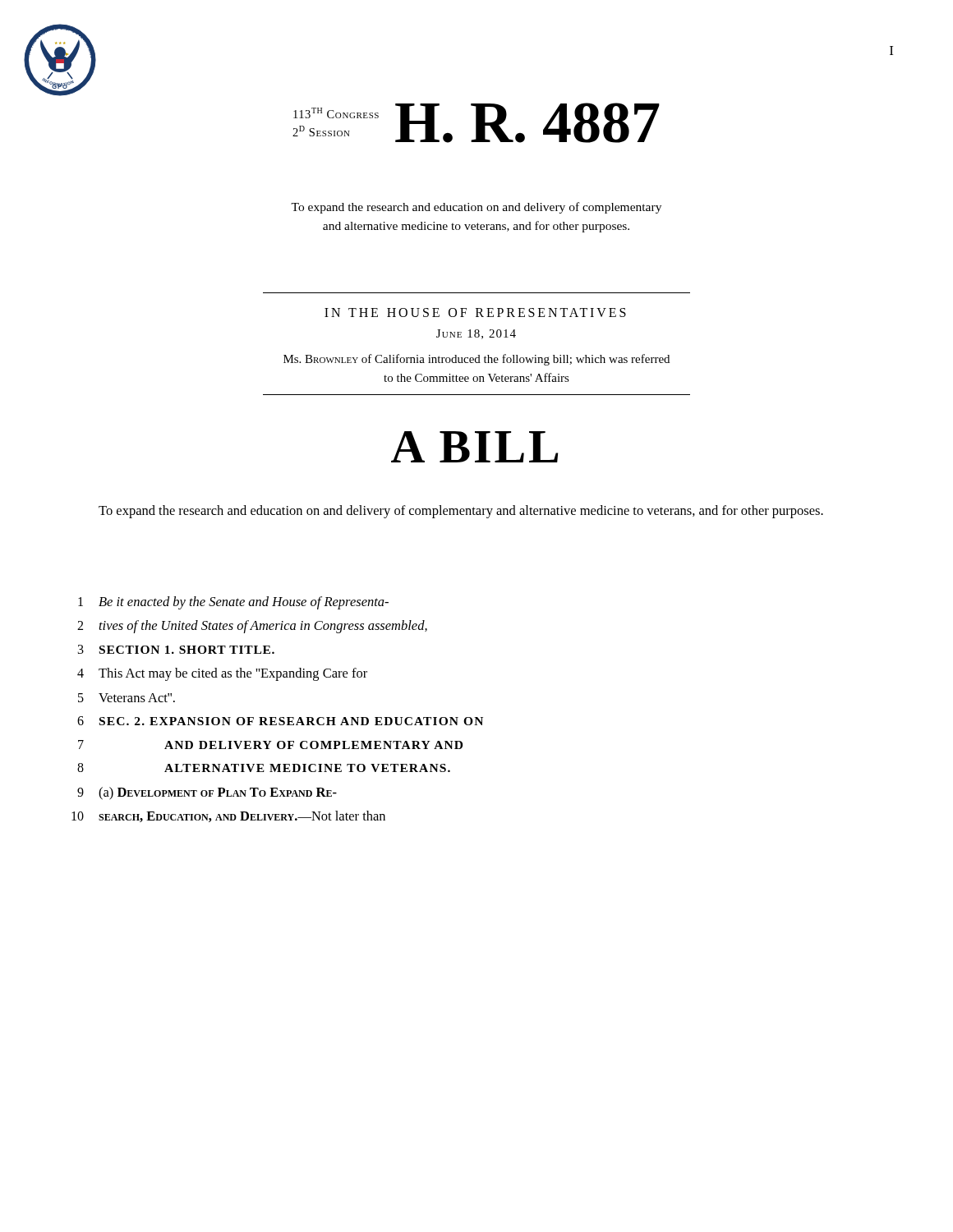Image resolution: width=953 pixels, height=1232 pixels.
Task: Where does it say "IN THE HOUSE OF REPRESENTATIVES"?
Action: tap(476, 312)
